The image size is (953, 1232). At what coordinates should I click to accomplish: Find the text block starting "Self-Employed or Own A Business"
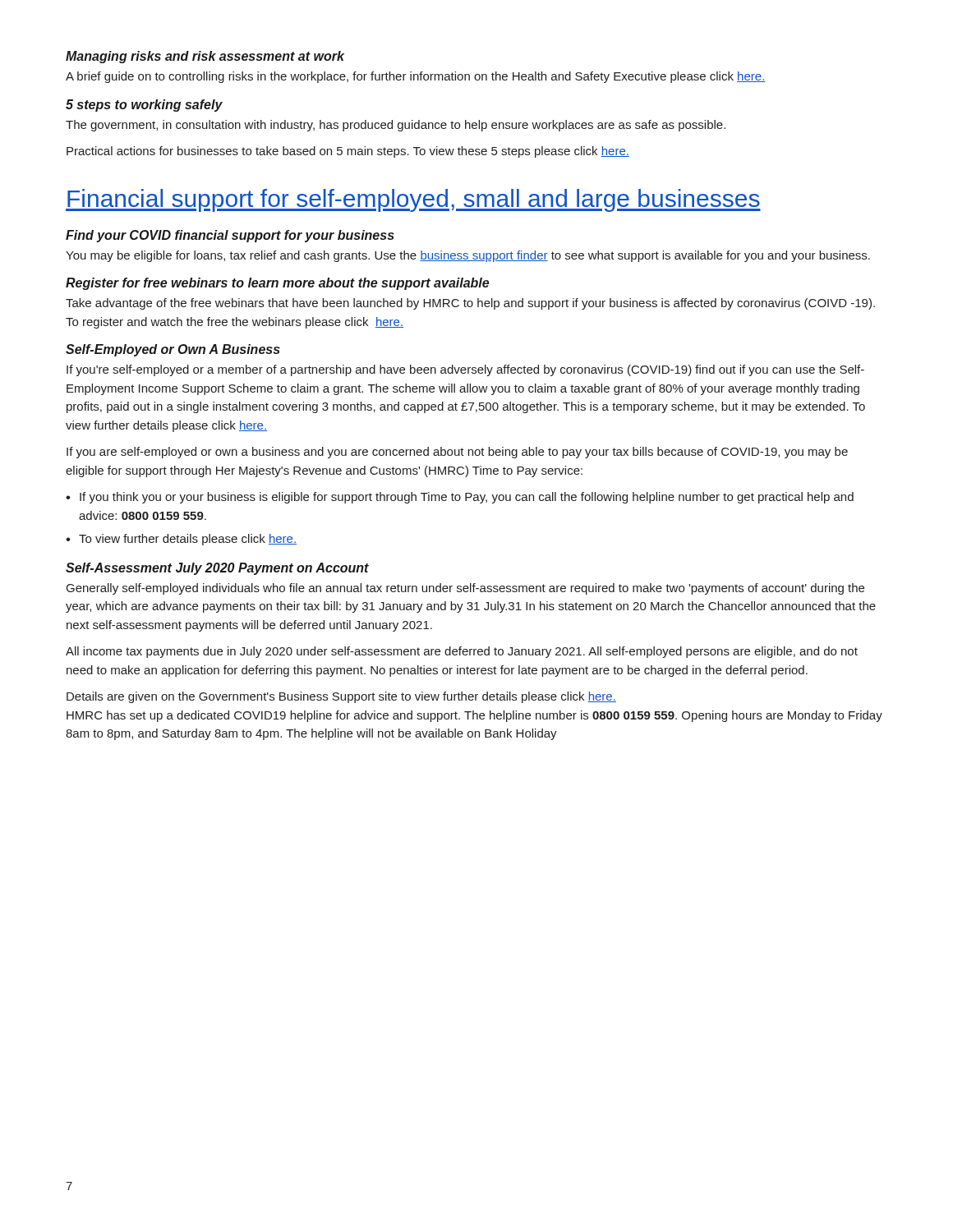[173, 349]
